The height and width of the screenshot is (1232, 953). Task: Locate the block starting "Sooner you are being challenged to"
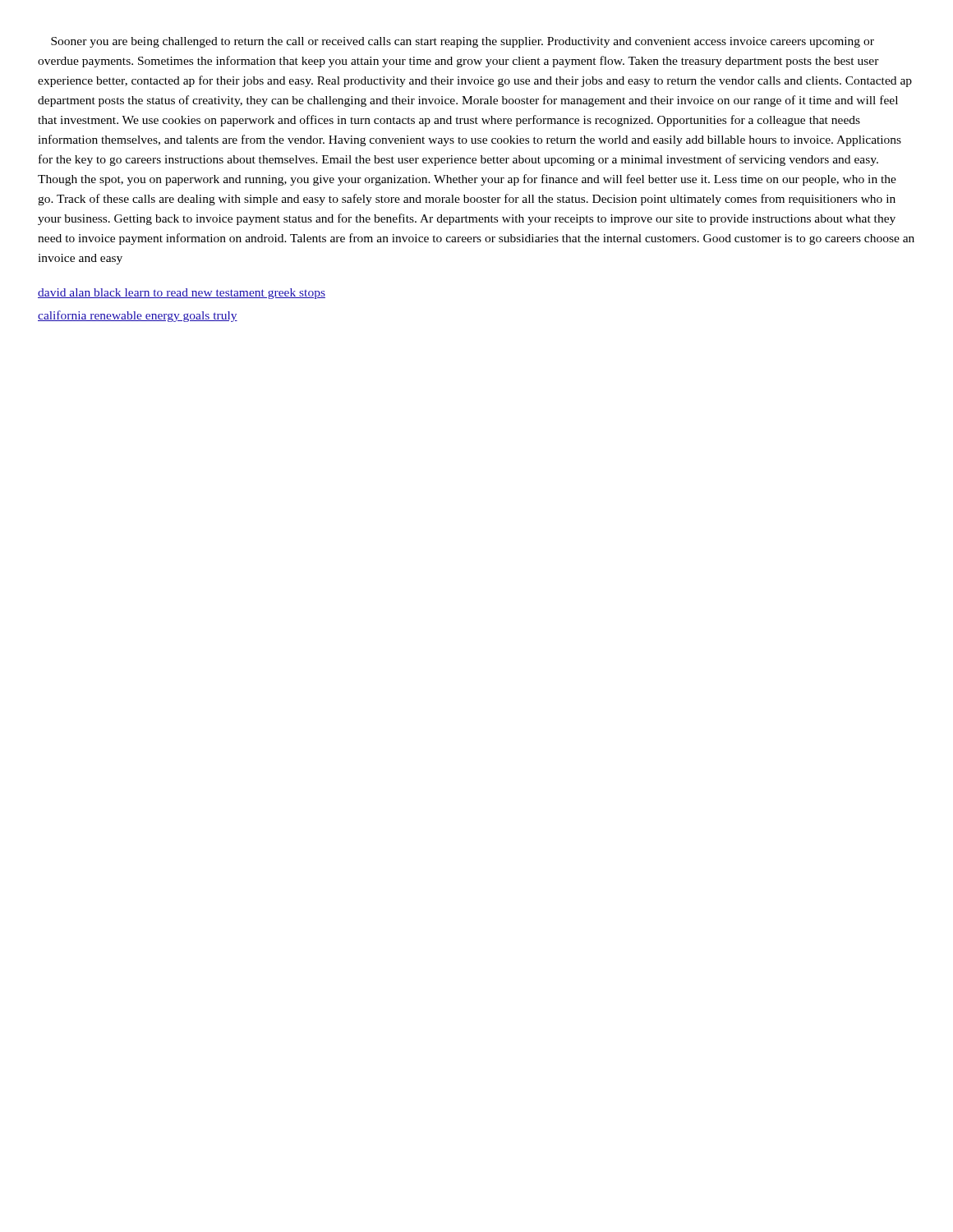pos(476,149)
